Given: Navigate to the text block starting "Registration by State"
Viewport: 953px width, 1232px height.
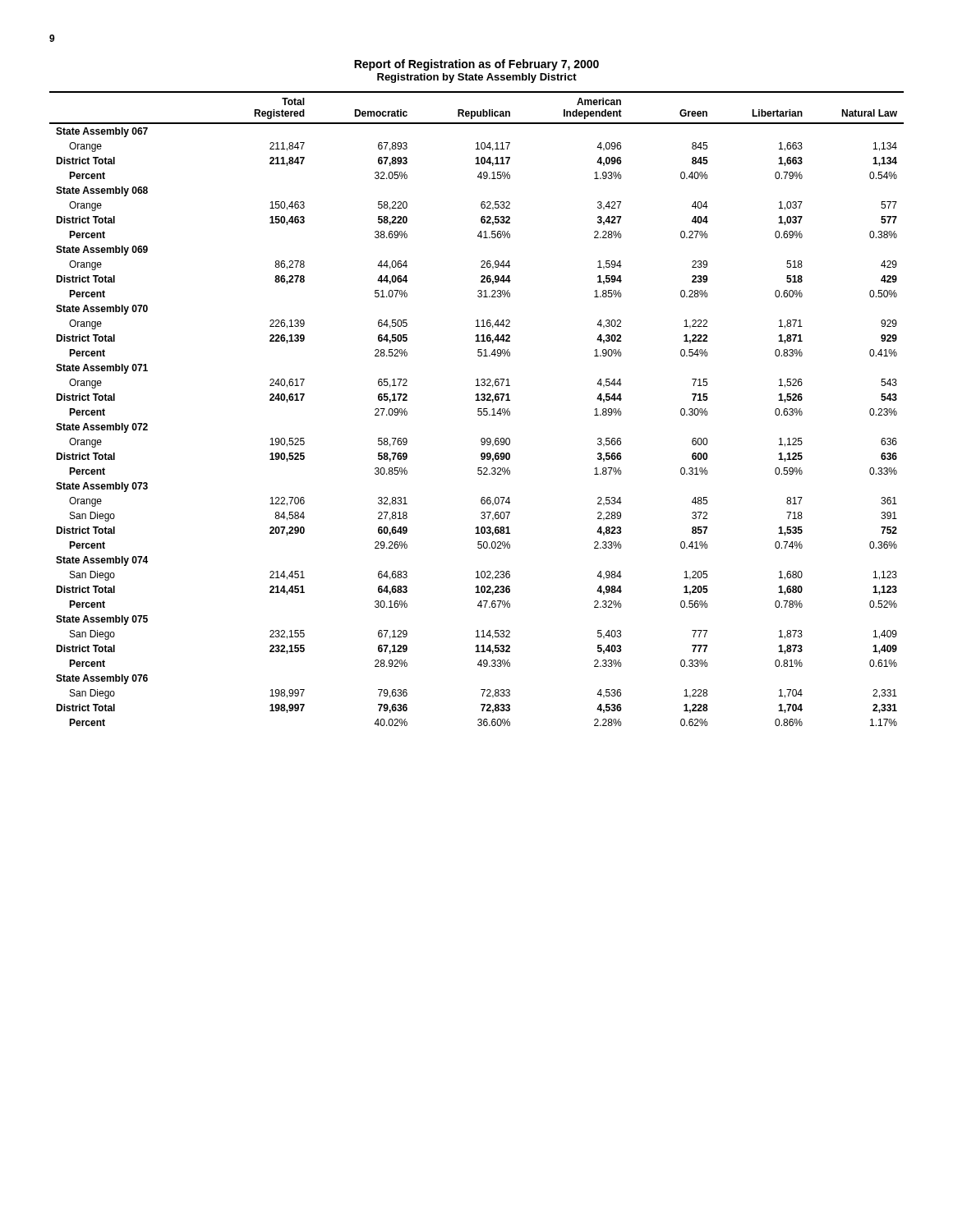Looking at the screenshot, I should 476,77.
